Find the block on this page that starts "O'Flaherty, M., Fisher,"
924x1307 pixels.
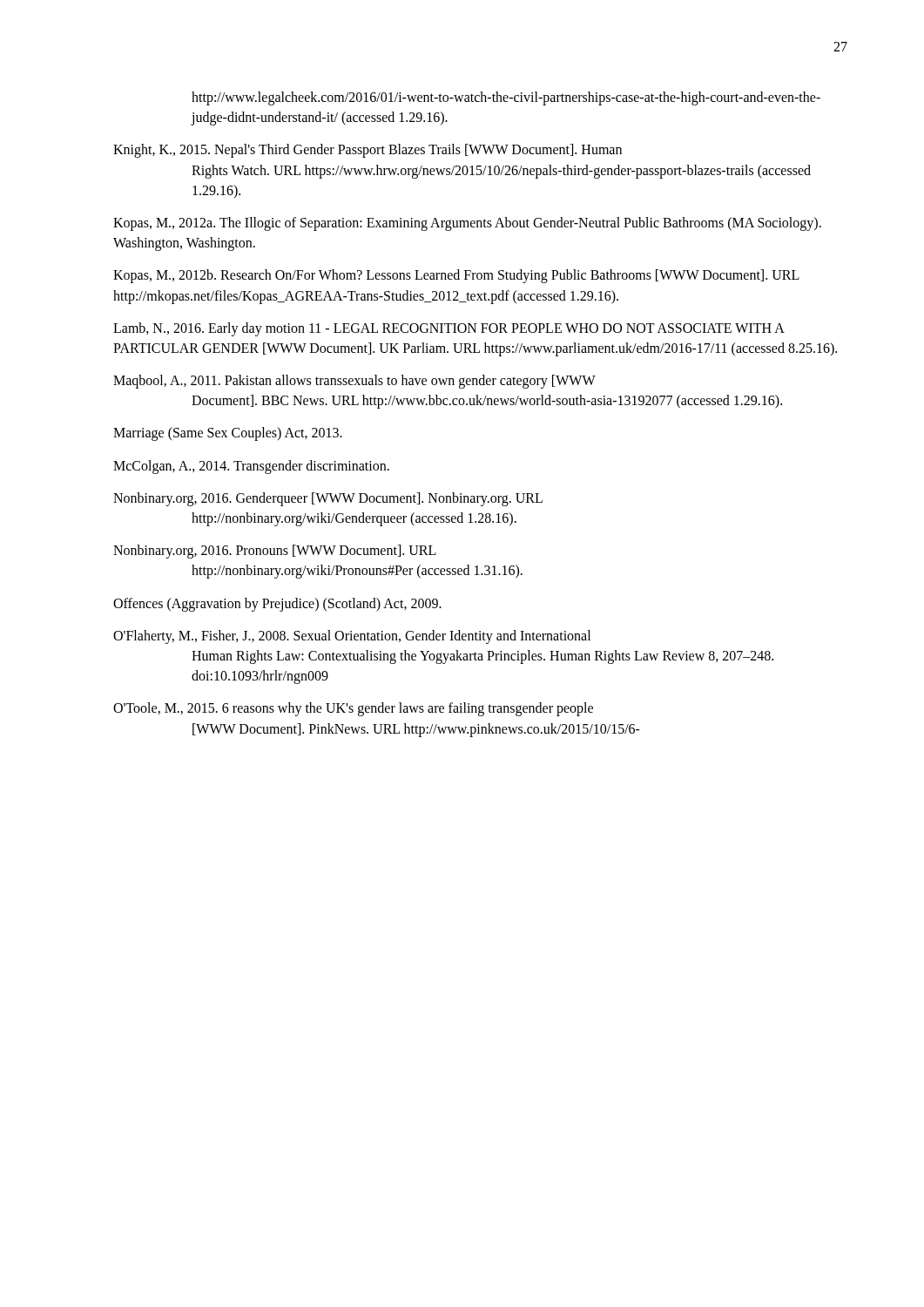(x=480, y=656)
